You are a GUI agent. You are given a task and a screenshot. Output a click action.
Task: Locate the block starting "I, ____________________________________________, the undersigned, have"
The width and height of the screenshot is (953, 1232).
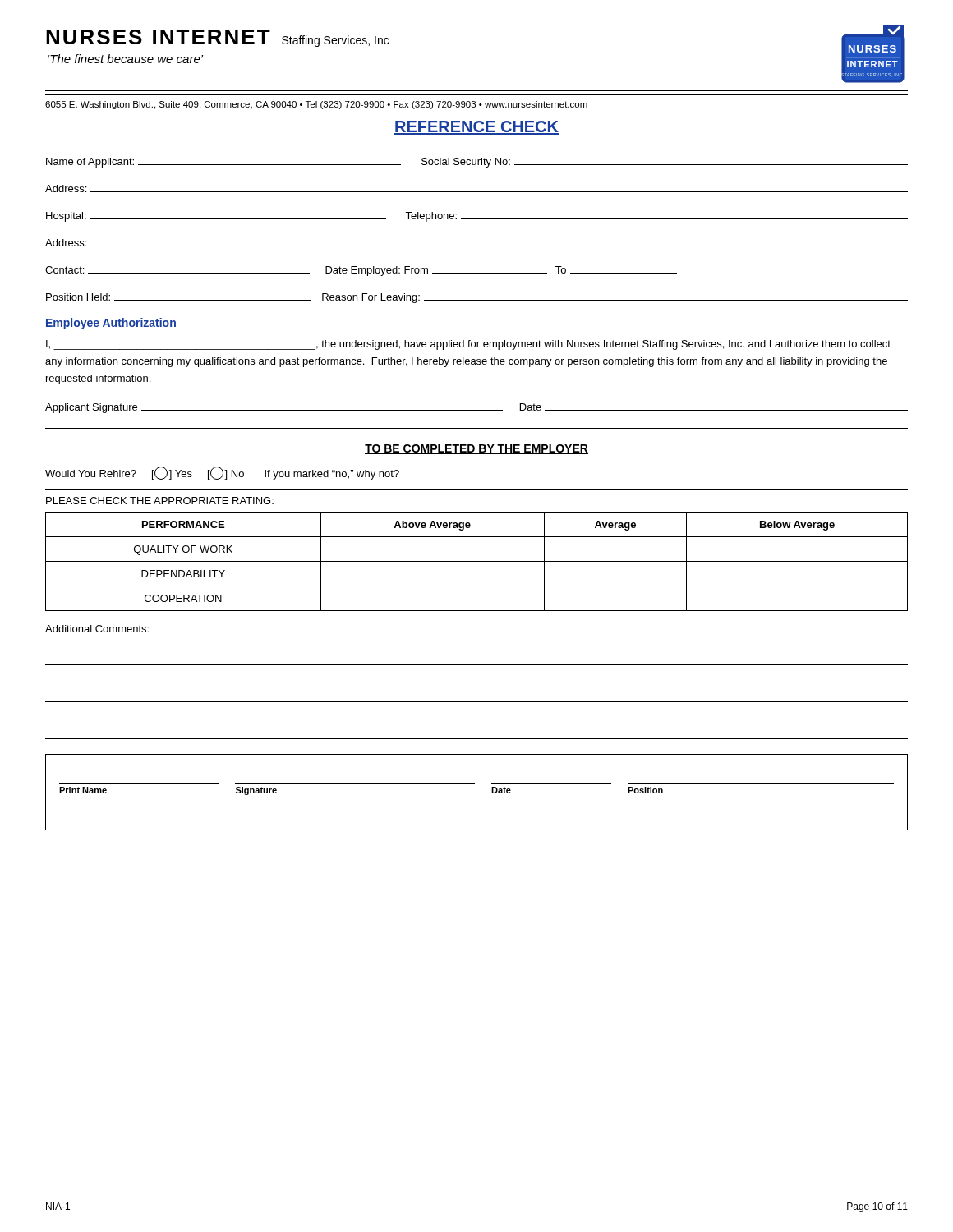click(468, 361)
